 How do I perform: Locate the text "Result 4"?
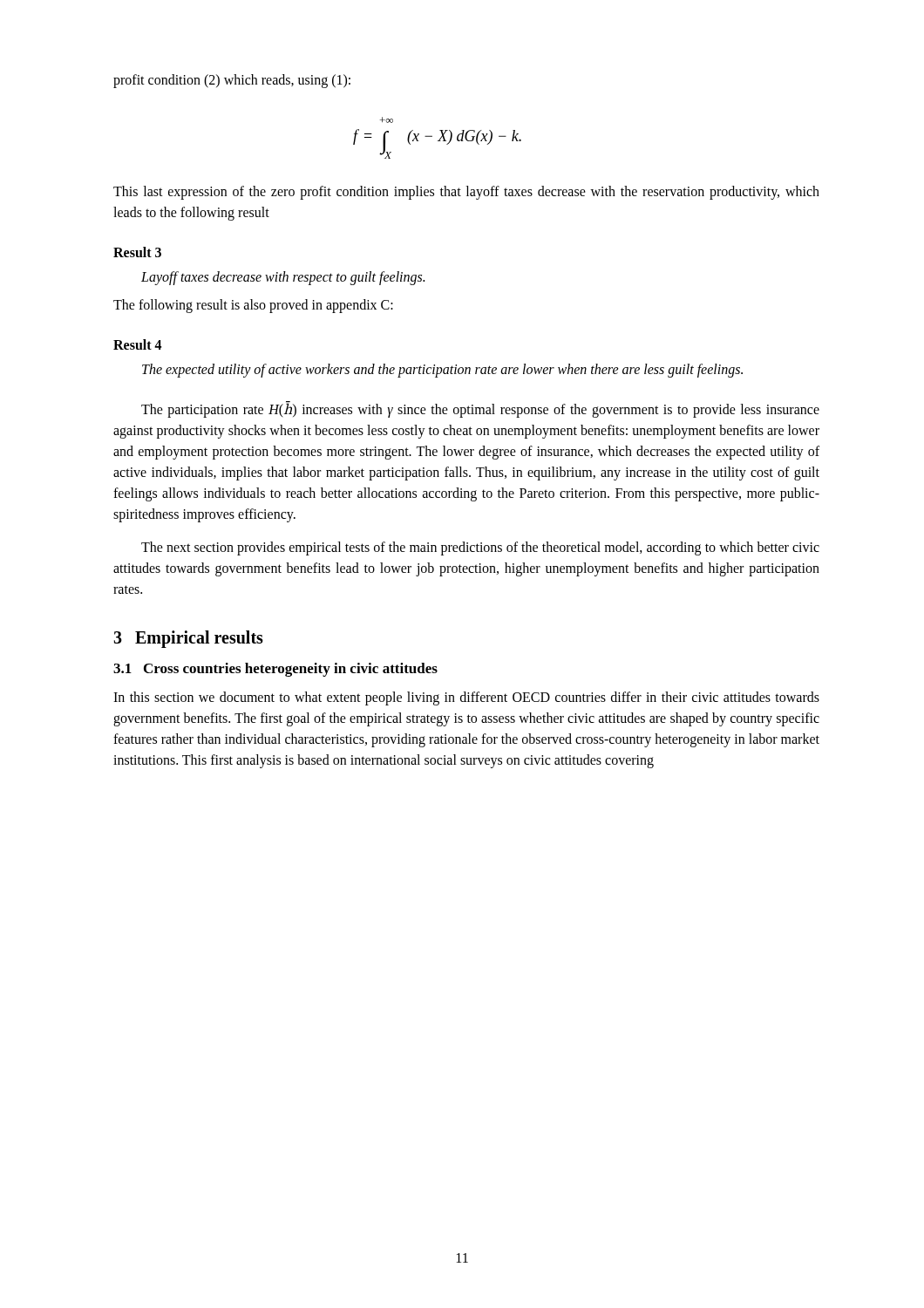pyautogui.click(x=138, y=344)
